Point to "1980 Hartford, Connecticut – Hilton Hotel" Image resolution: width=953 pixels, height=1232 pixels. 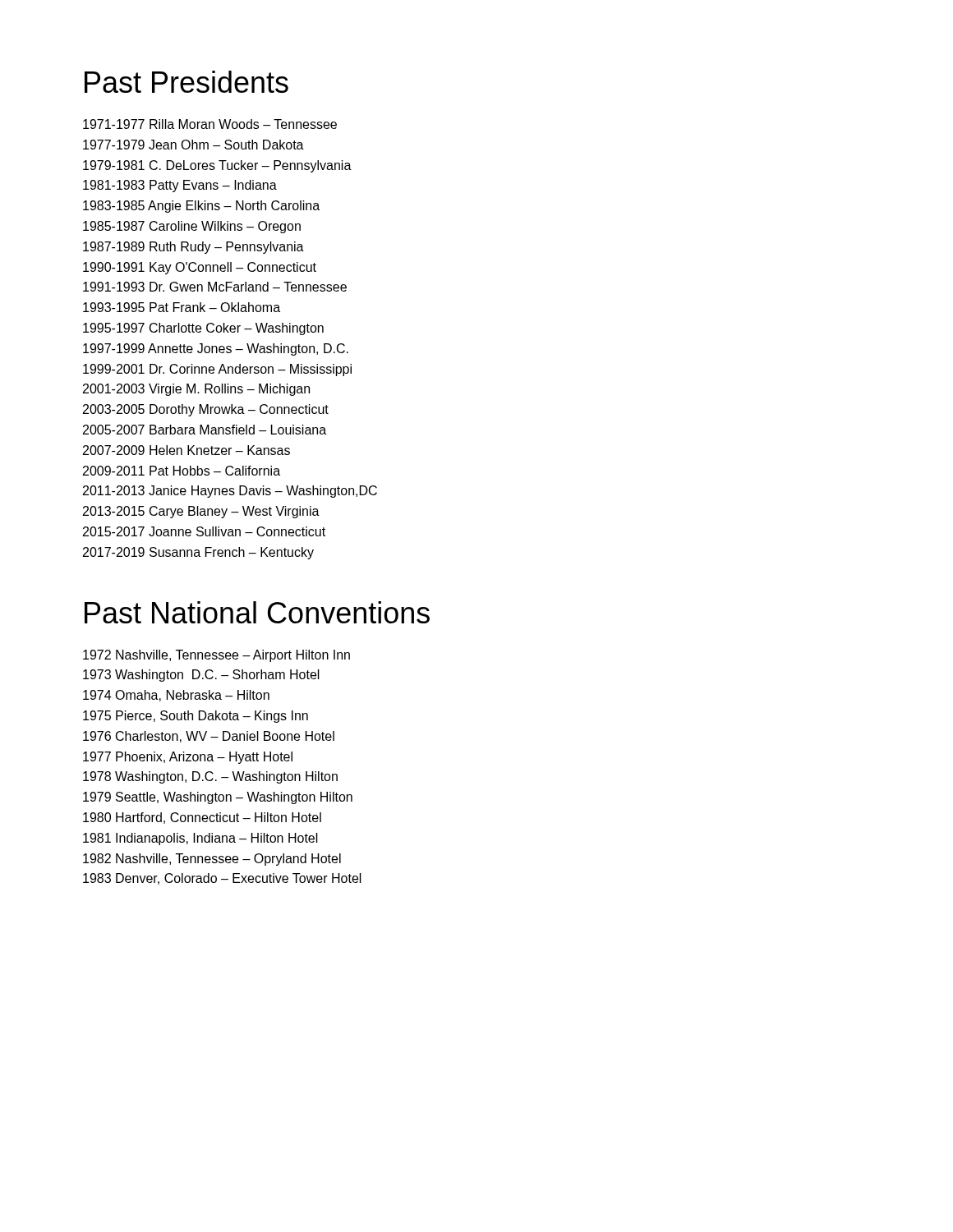[x=202, y=818]
